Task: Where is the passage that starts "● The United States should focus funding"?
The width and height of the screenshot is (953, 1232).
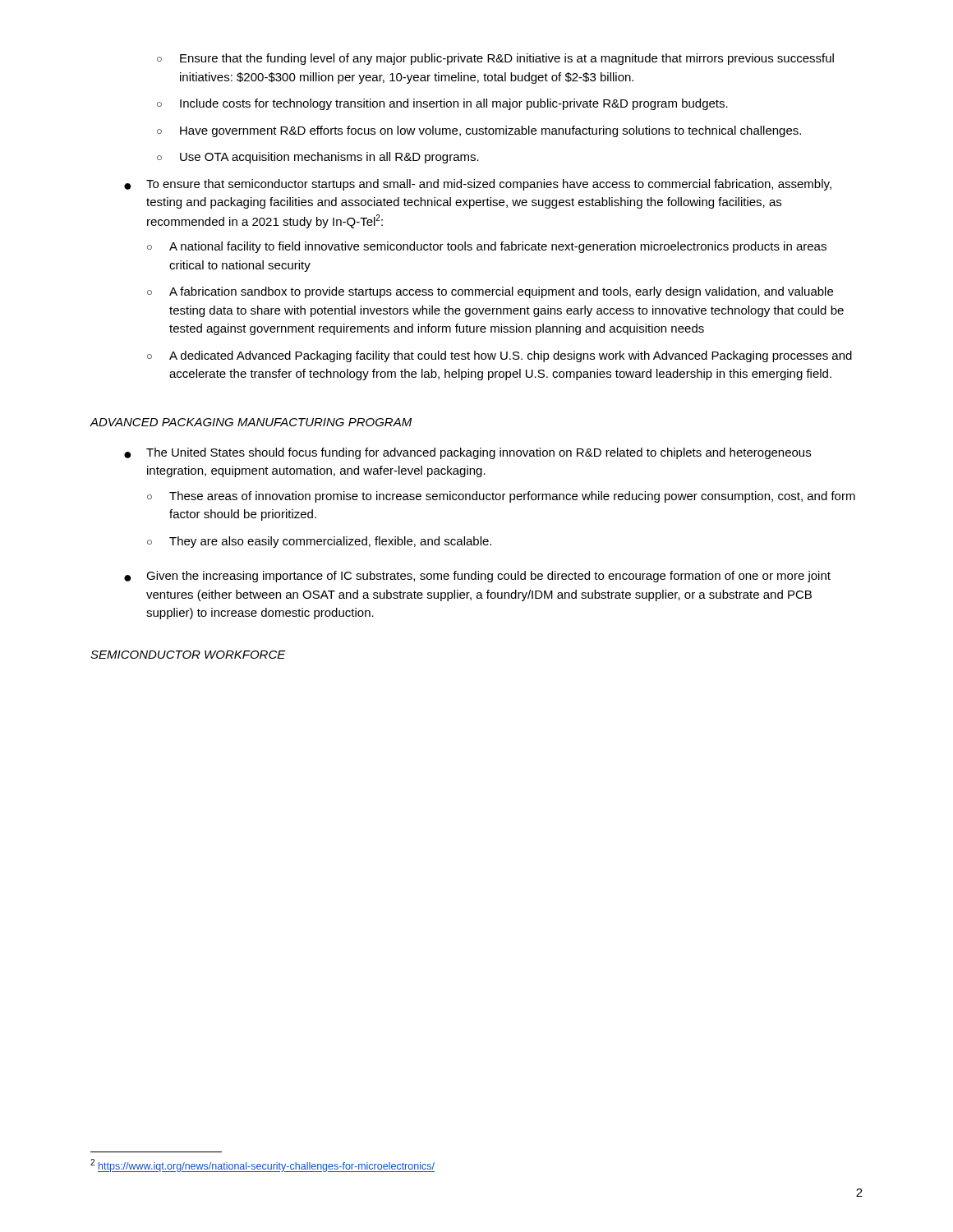Action: coord(493,501)
